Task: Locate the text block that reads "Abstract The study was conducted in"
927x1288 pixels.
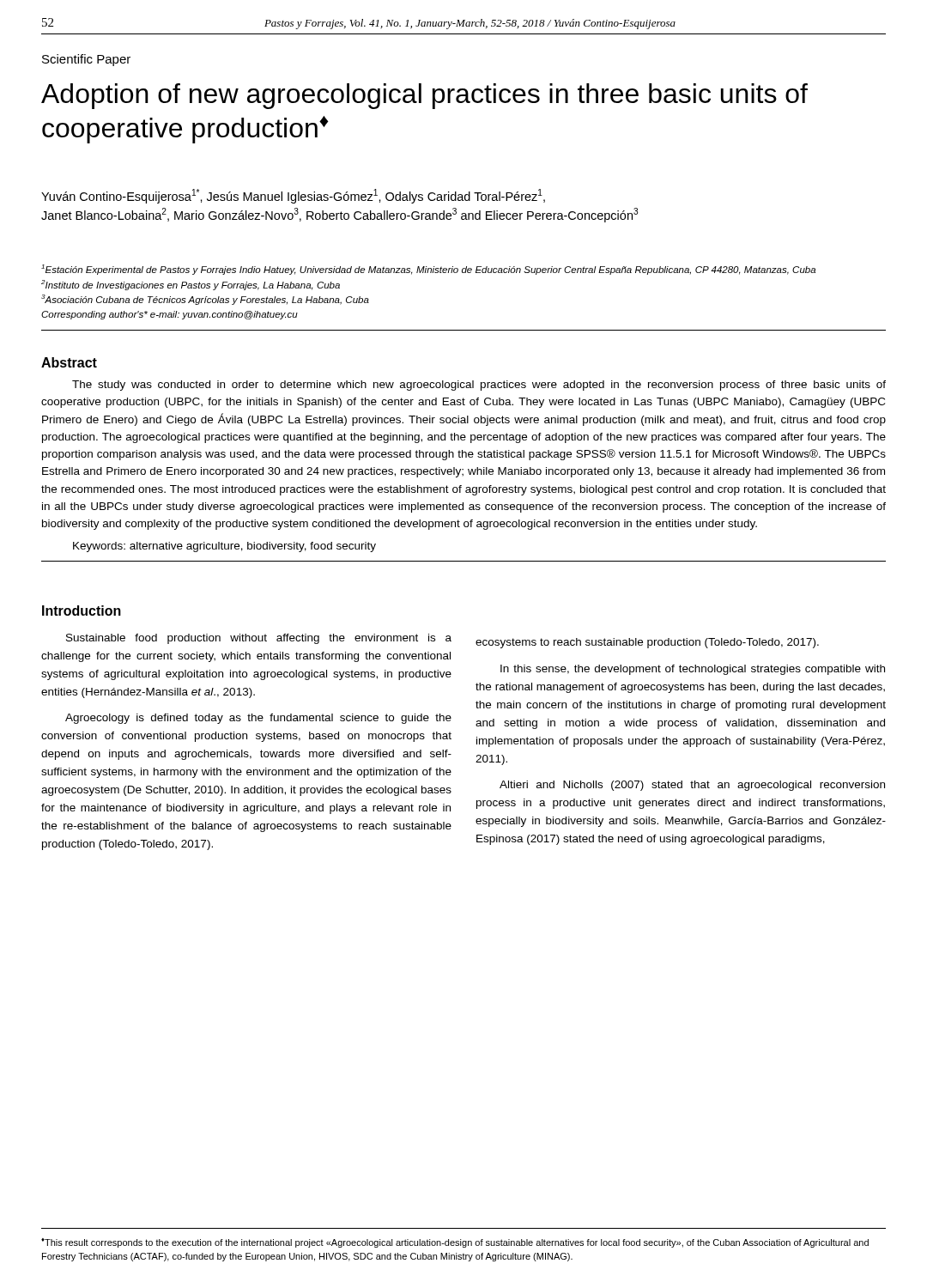Action: click(464, 459)
